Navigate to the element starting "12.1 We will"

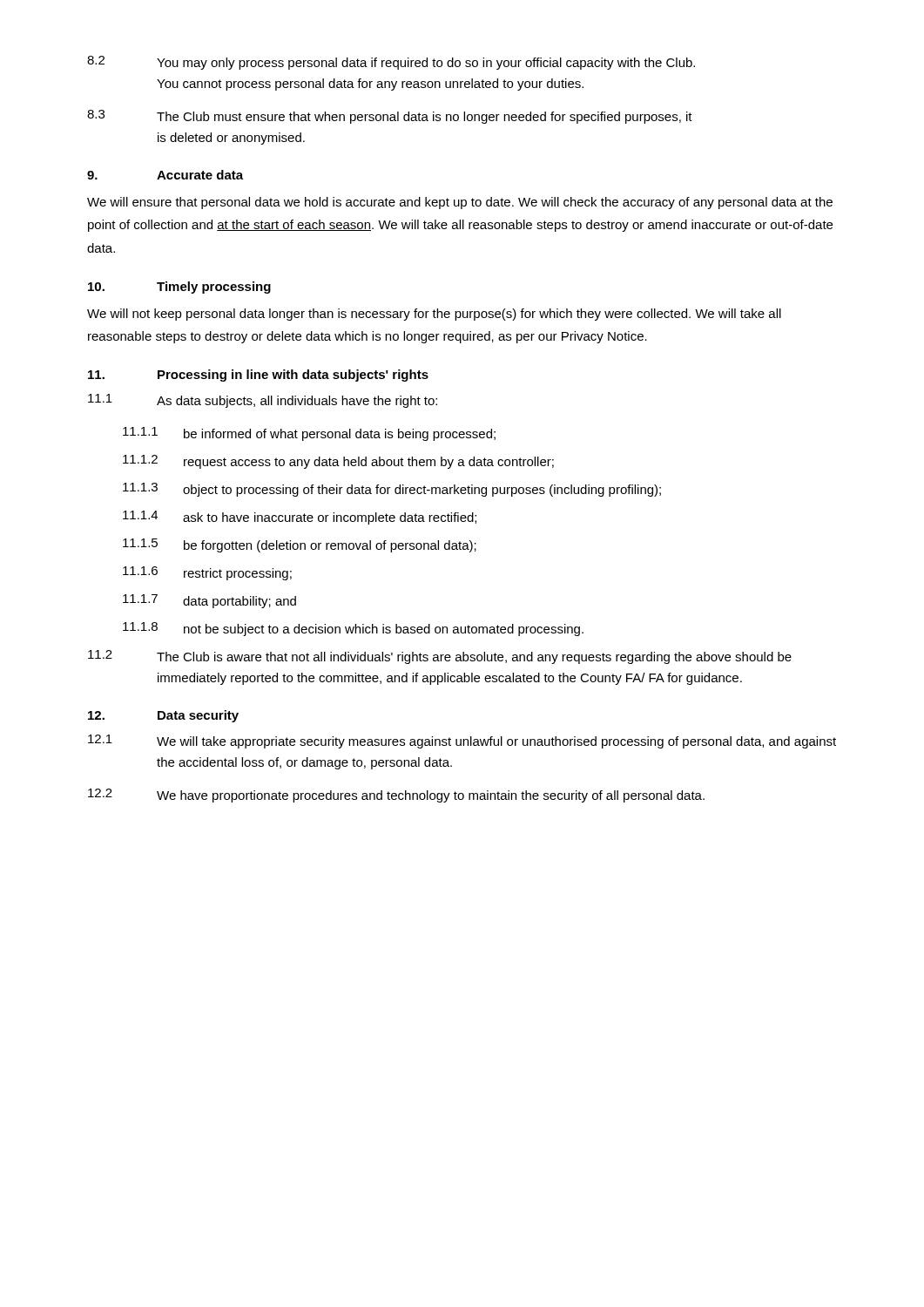(x=462, y=752)
